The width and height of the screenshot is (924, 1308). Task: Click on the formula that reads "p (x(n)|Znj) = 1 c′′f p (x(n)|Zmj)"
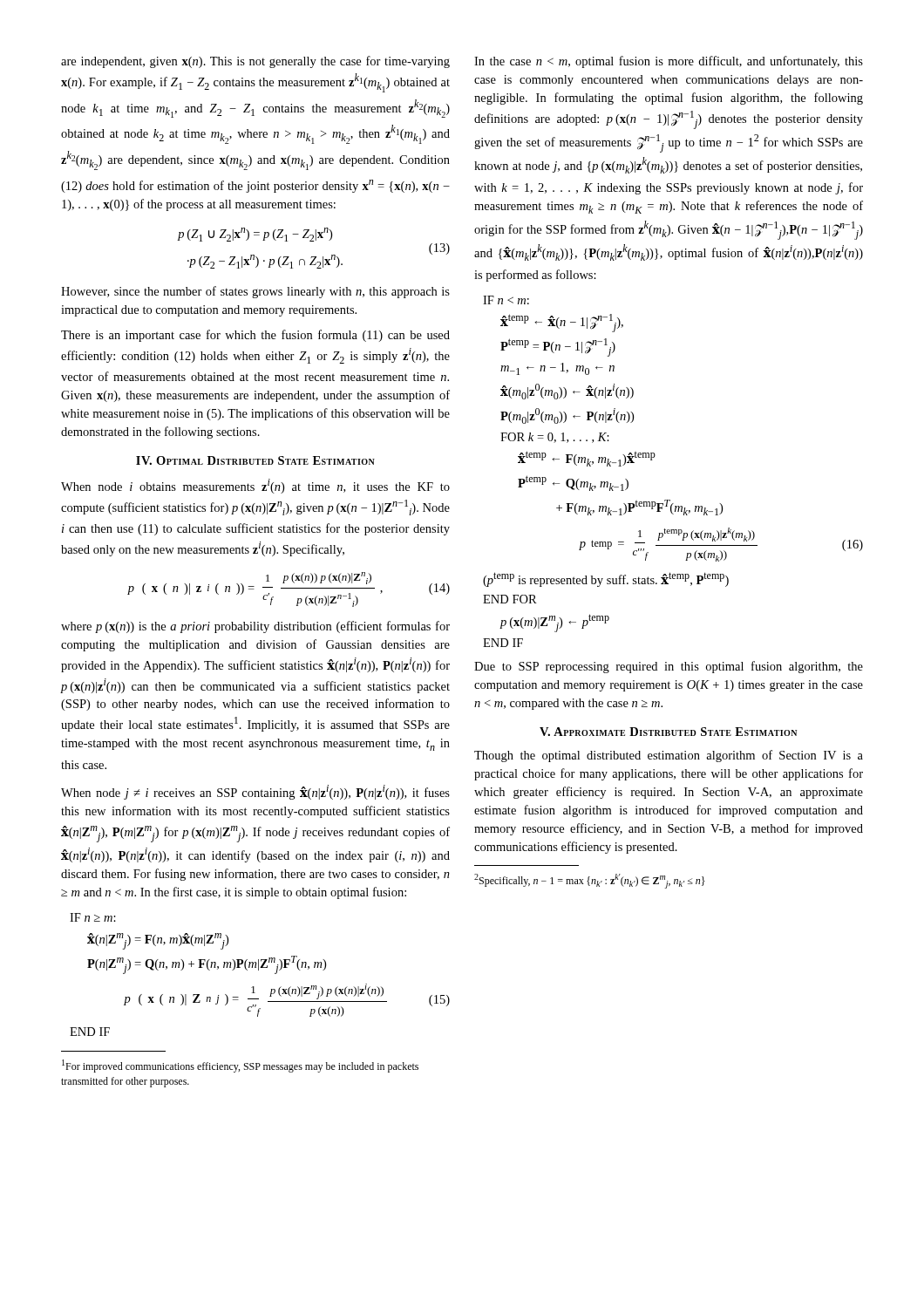255,999
